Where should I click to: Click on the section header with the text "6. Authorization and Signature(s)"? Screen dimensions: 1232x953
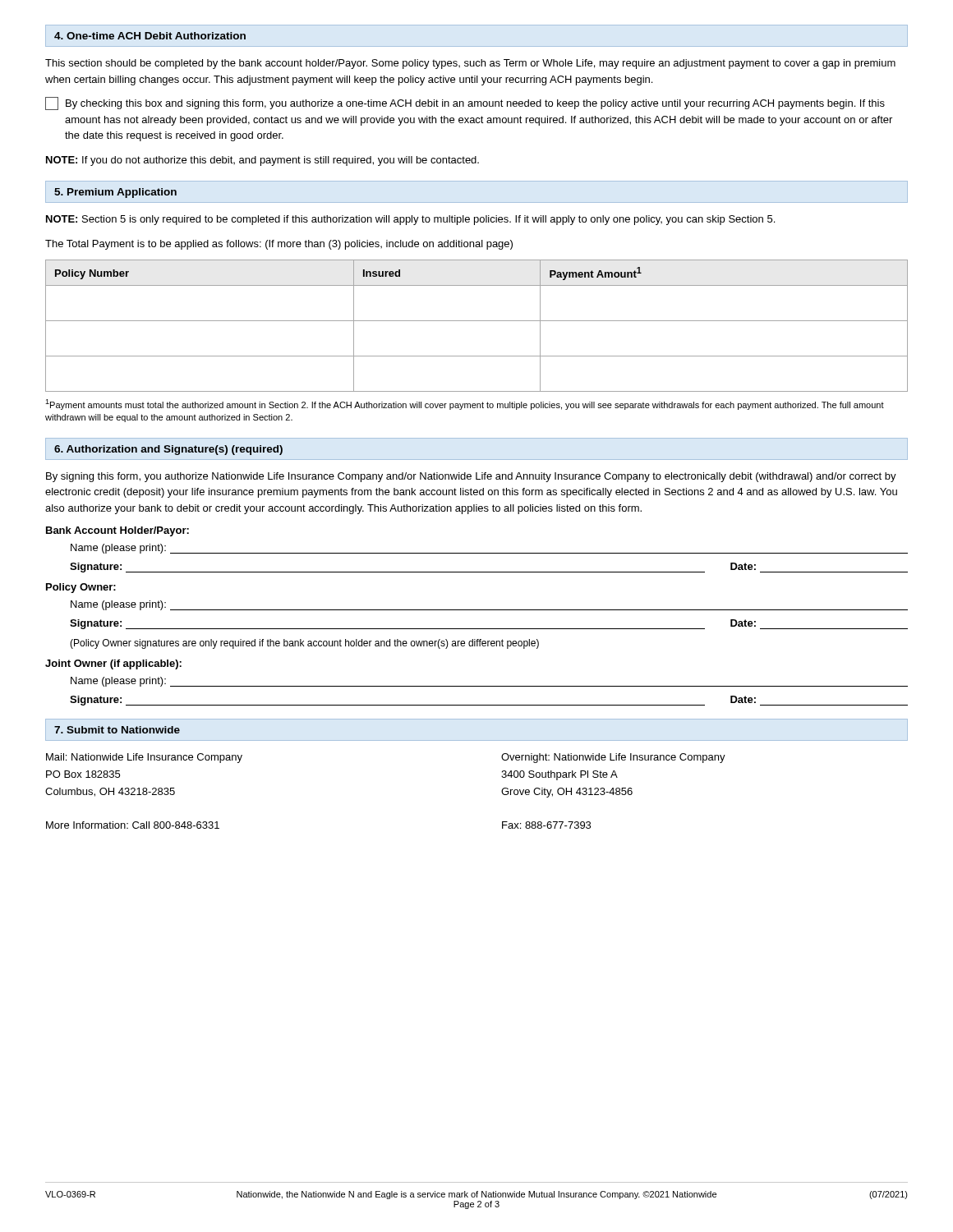169,449
